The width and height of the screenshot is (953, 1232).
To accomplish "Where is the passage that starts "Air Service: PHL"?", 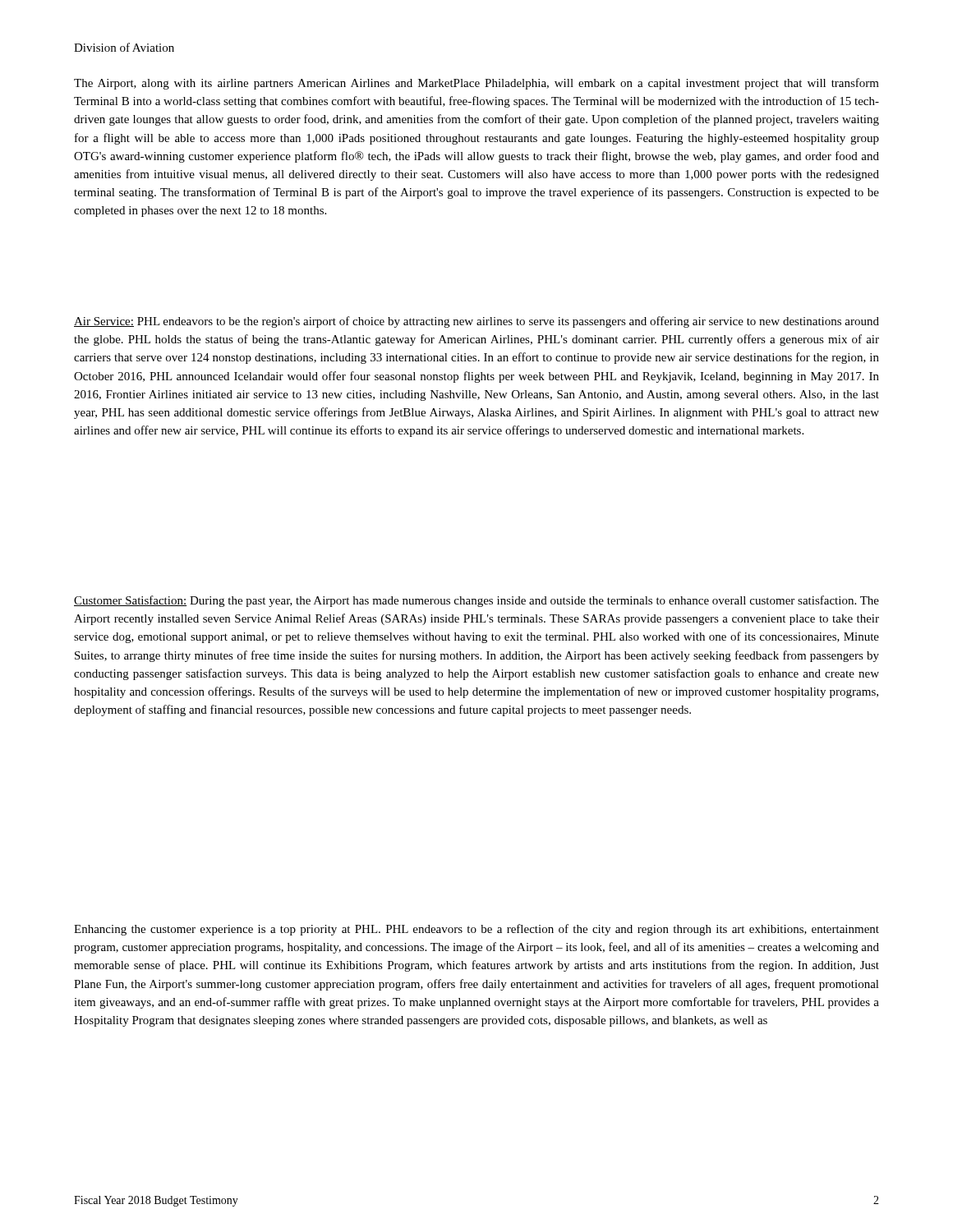I will pyautogui.click(x=476, y=376).
